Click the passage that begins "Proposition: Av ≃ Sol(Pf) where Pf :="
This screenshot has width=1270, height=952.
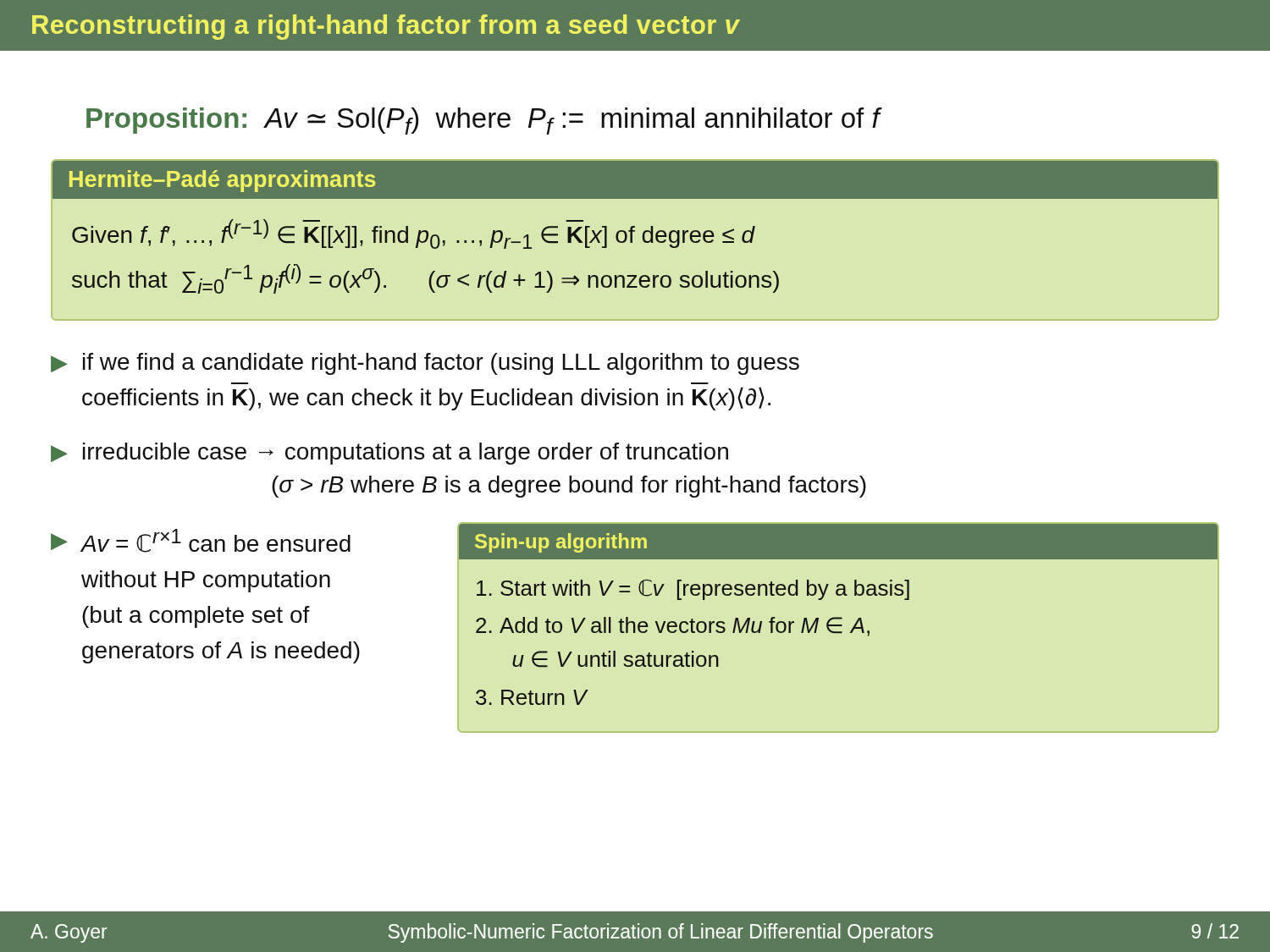482,121
